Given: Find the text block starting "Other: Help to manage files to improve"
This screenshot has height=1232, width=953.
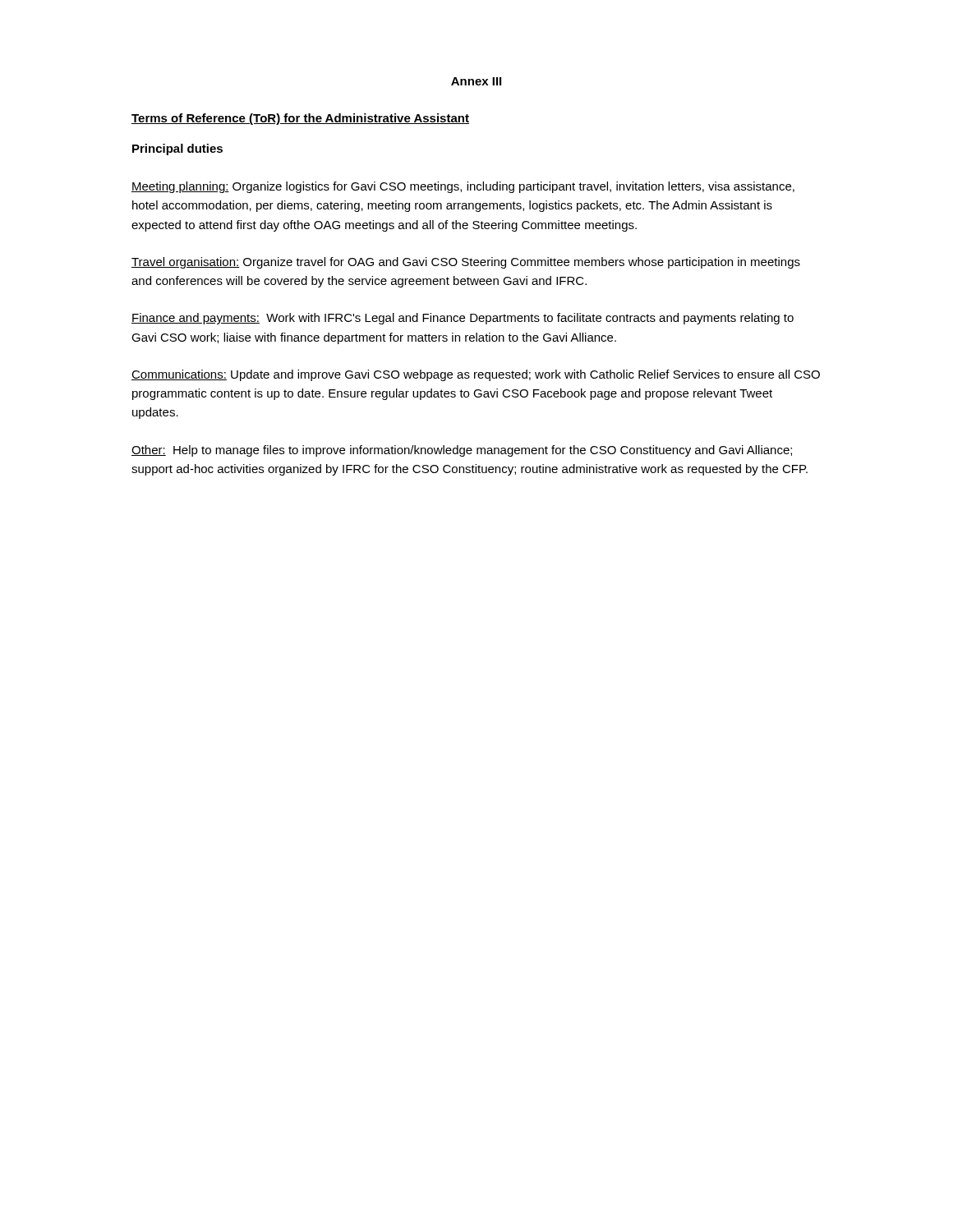Looking at the screenshot, I should [x=470, y=459].
